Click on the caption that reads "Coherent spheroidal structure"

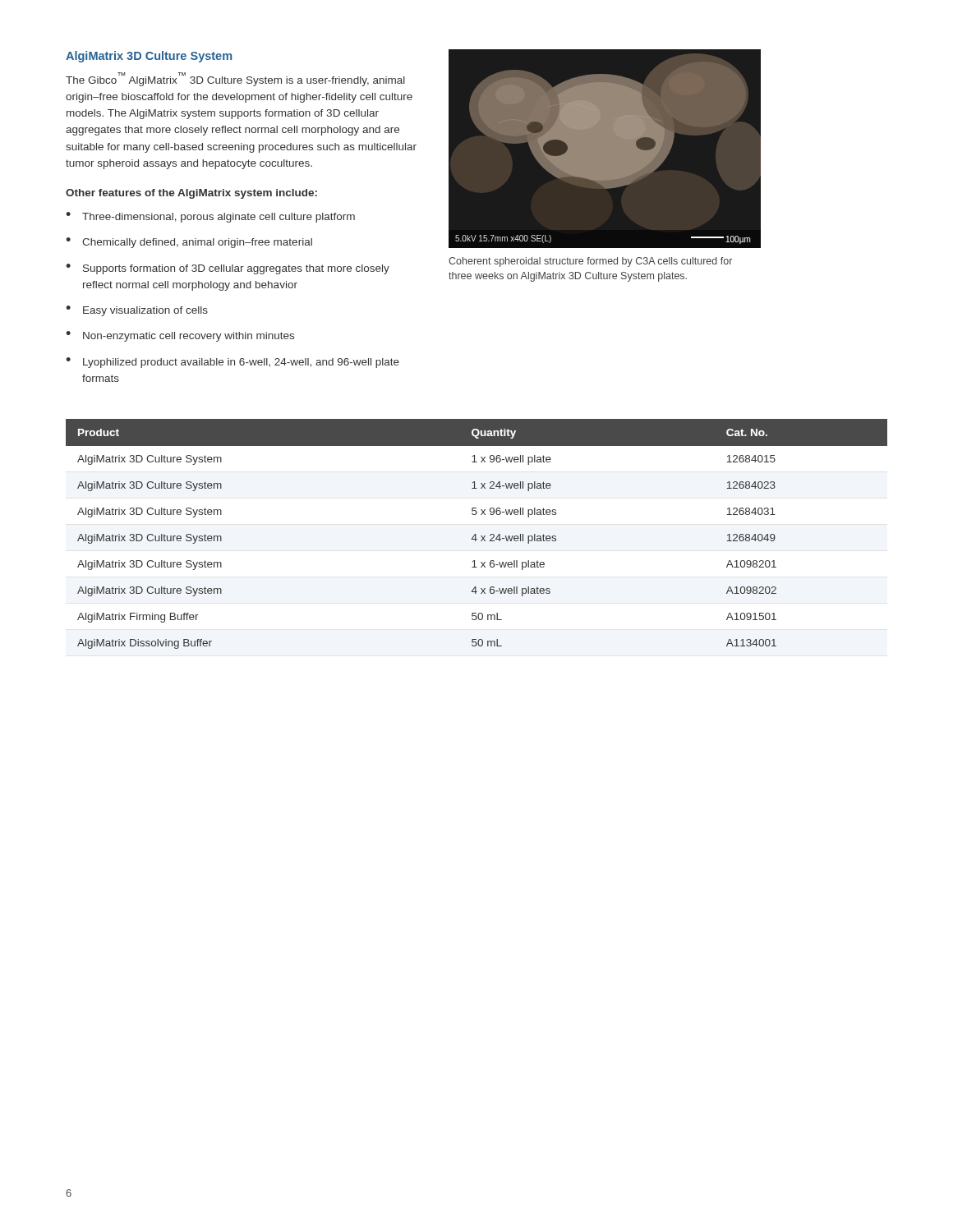click(590, 268)
